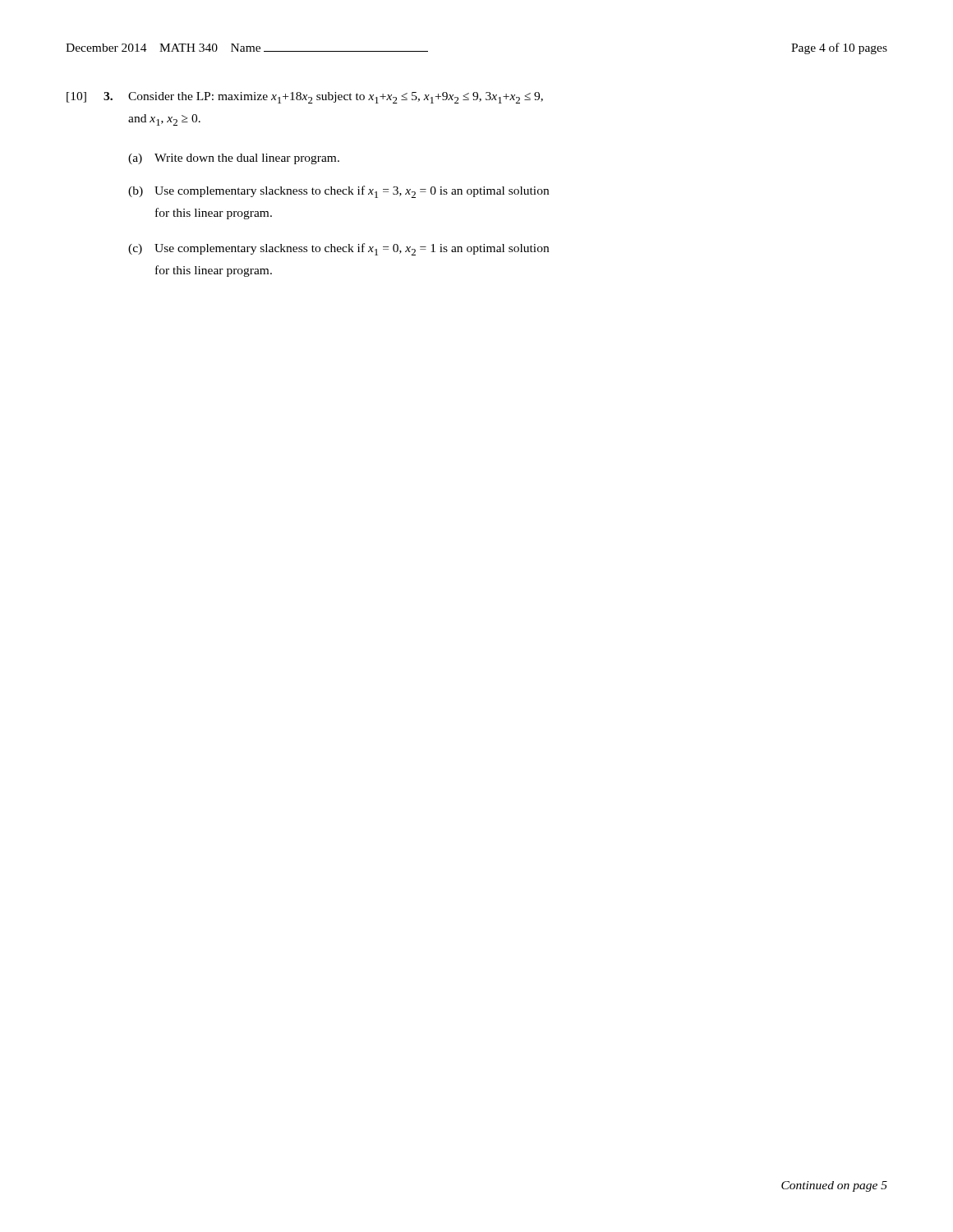
Task: Locate the text starting "(b) Use complementary"
Action: (x=339, y=202)
